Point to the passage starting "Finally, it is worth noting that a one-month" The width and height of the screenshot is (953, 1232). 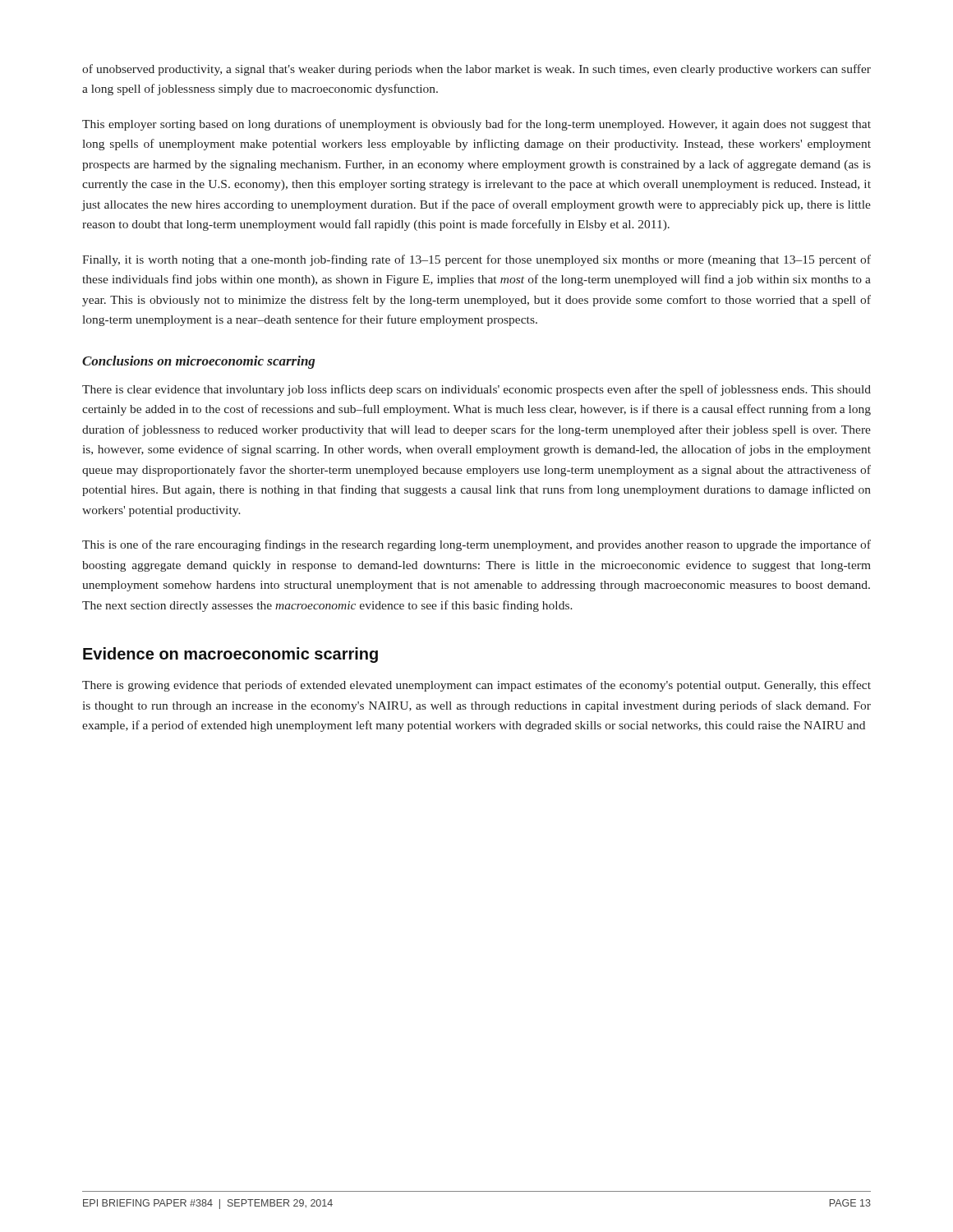point(476,289)
